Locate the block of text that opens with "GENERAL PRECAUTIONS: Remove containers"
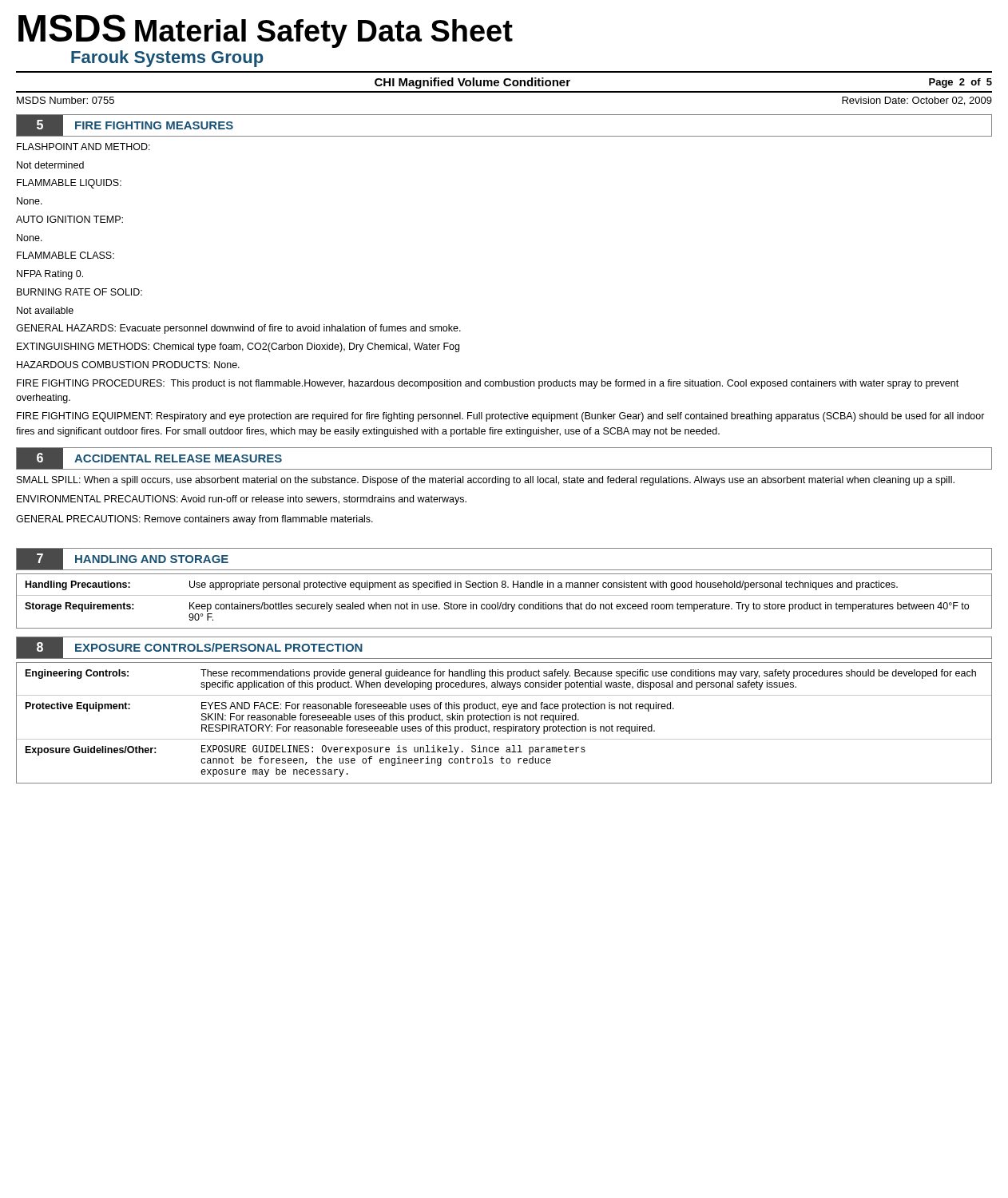 [x=194, y=520]
